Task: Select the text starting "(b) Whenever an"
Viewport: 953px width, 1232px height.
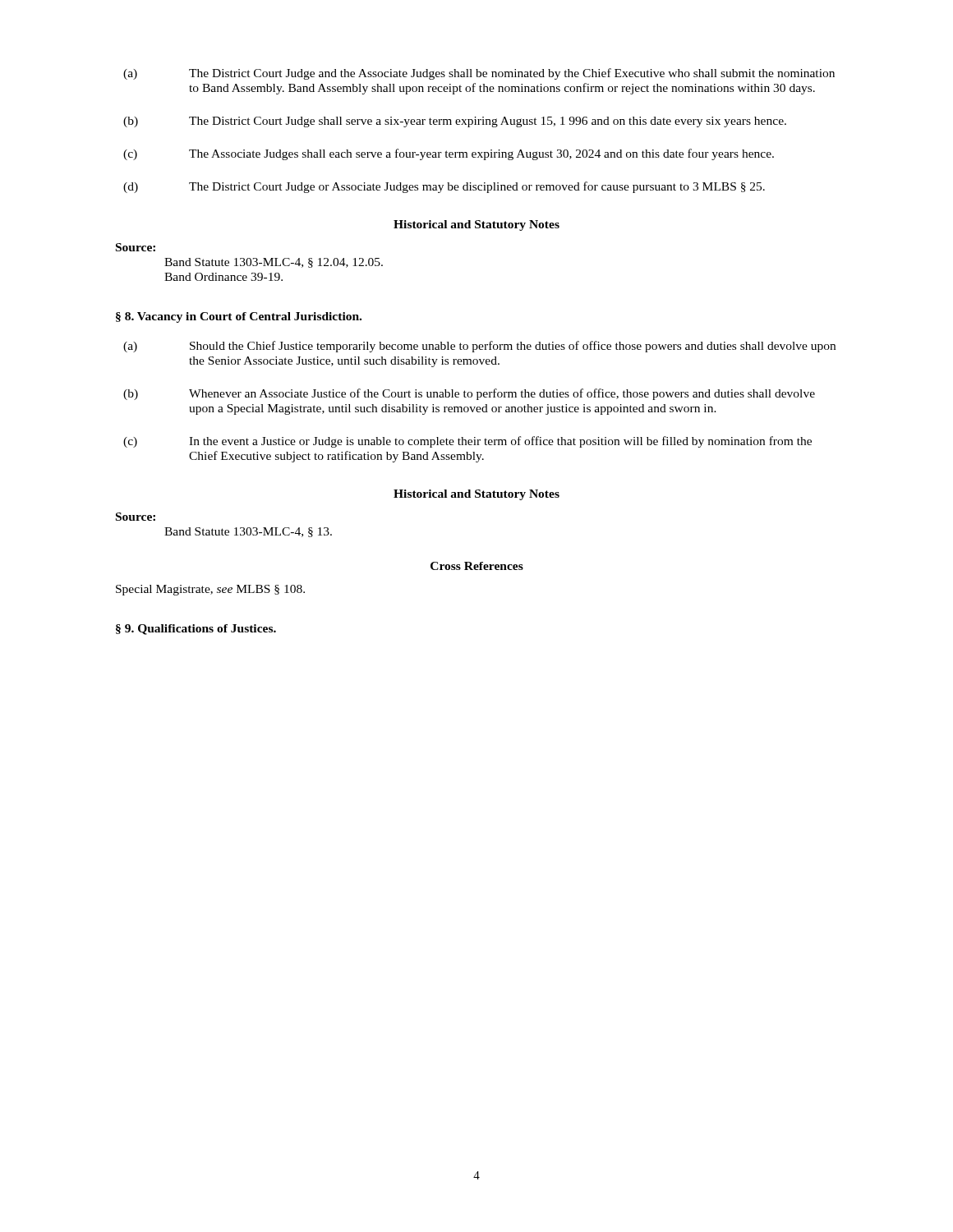Action: (476, 401)
